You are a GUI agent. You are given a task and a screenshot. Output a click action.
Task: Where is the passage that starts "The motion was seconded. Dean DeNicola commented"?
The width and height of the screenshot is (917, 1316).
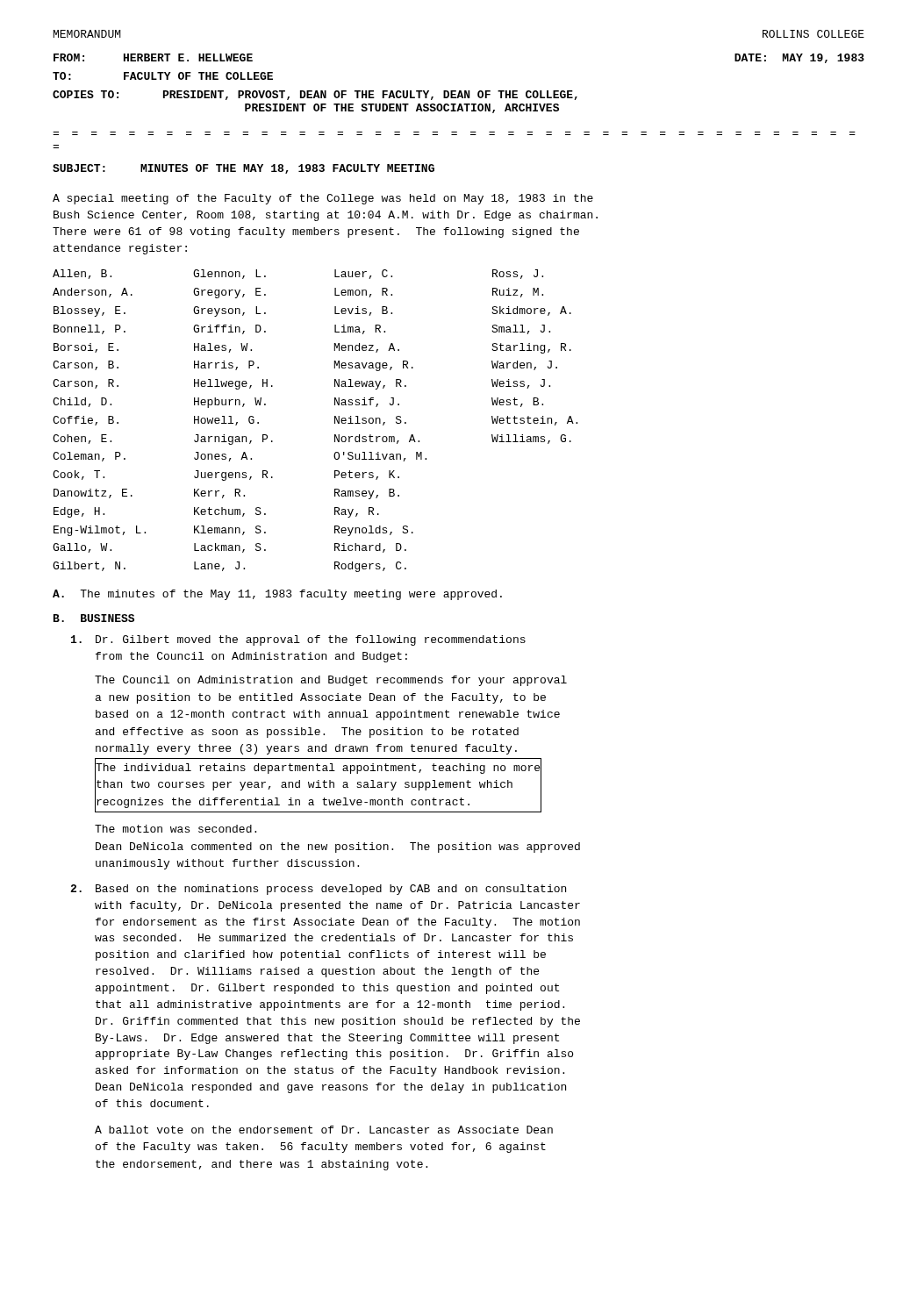(338, 847)
